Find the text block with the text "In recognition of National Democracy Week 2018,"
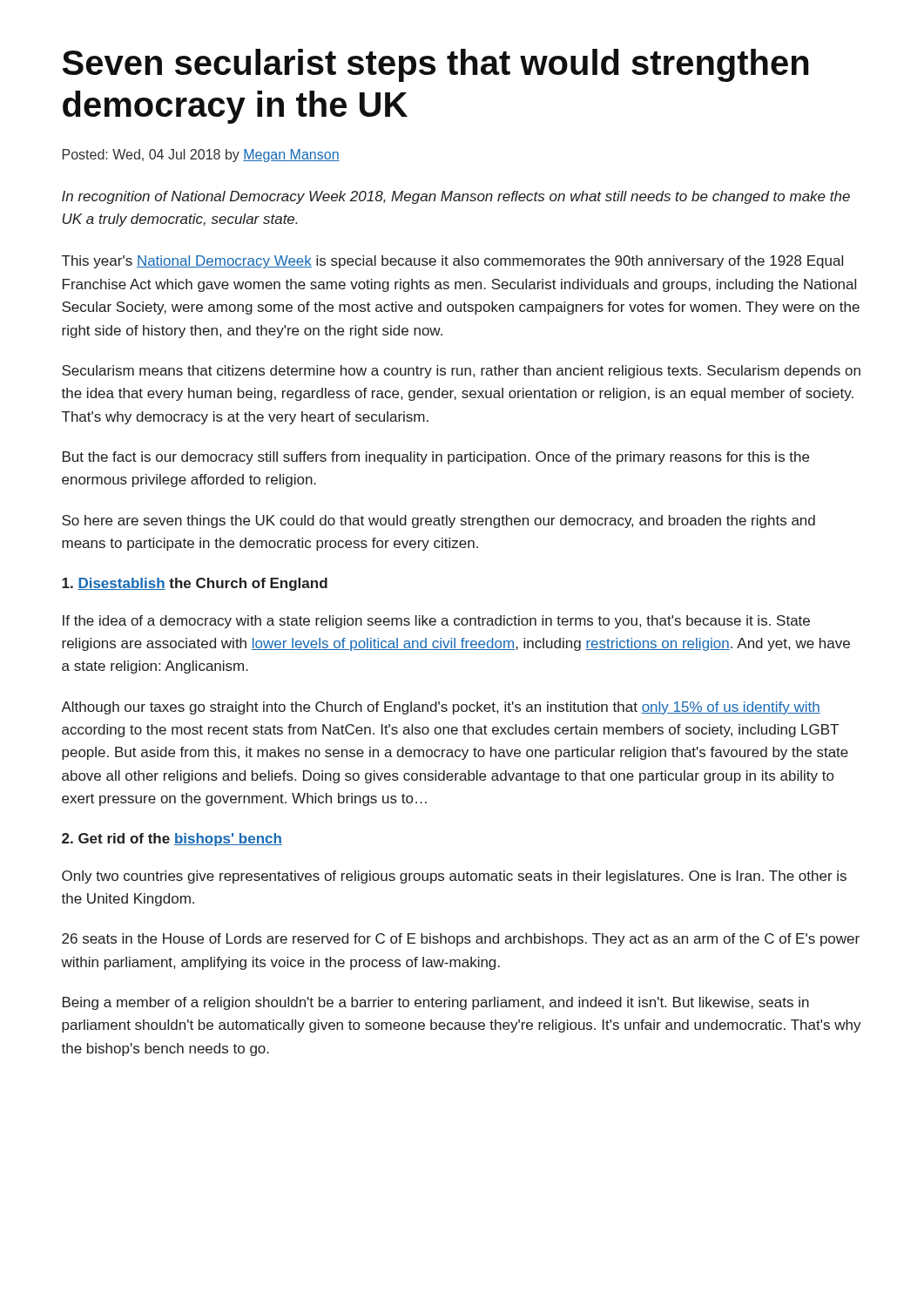This screenshot has height=1307, width=924. coord(456,208)
